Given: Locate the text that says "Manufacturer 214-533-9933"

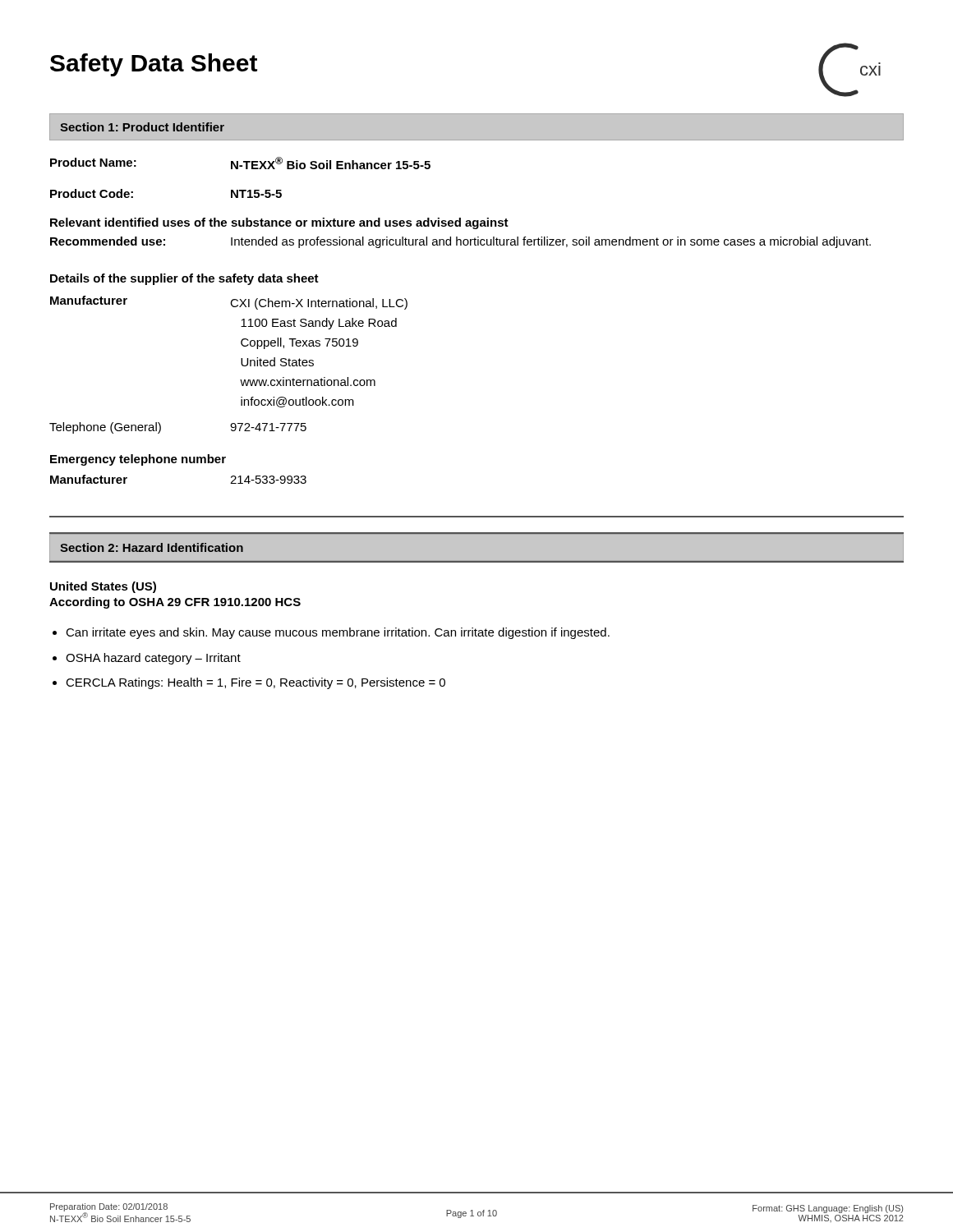Looking at the screenshot, I should (96, 478).
